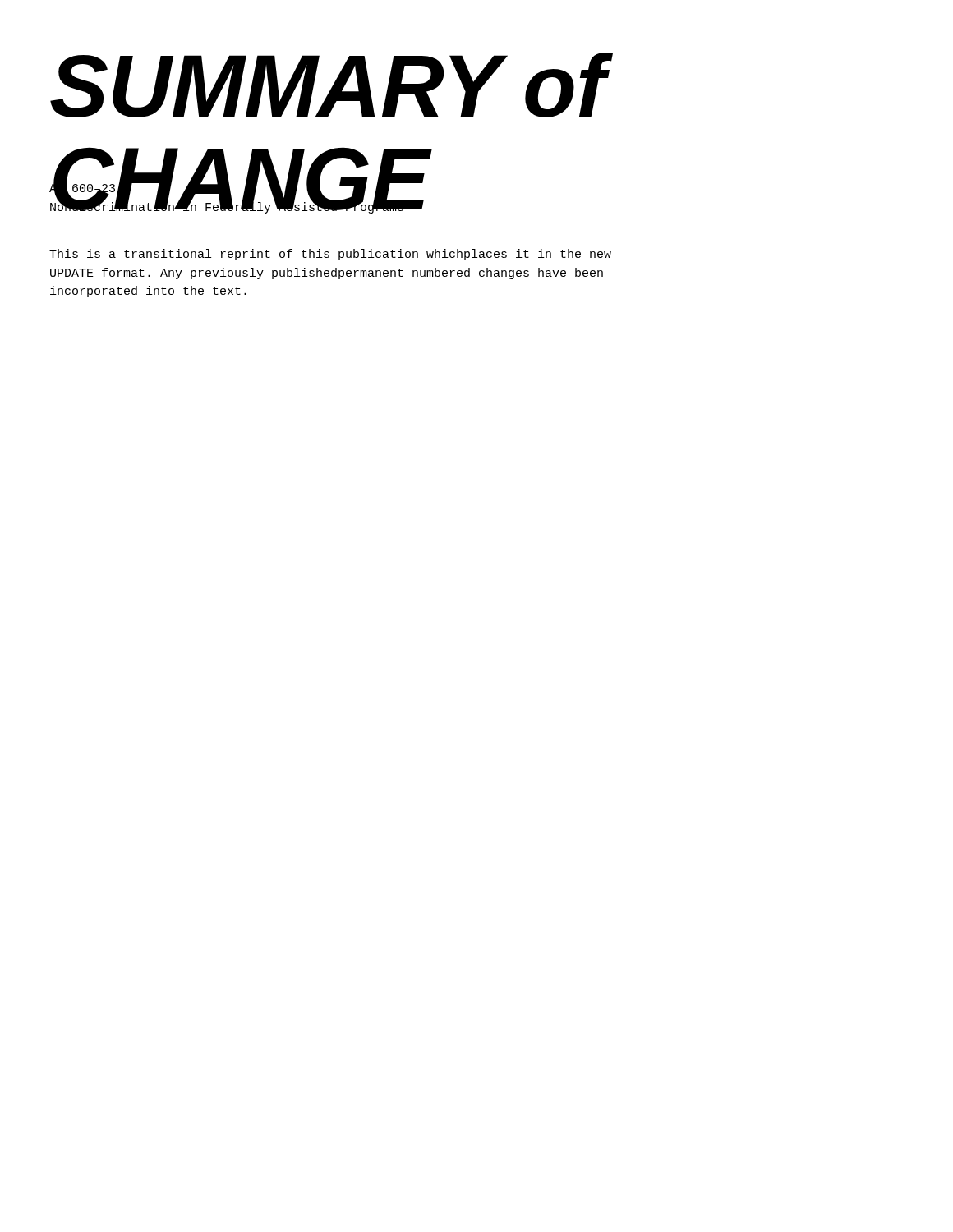Click on the text block with the text "AR 600–23 Nondiscrimination"
This screenshot has height=1232, width=953.
[x=227, y=199]
